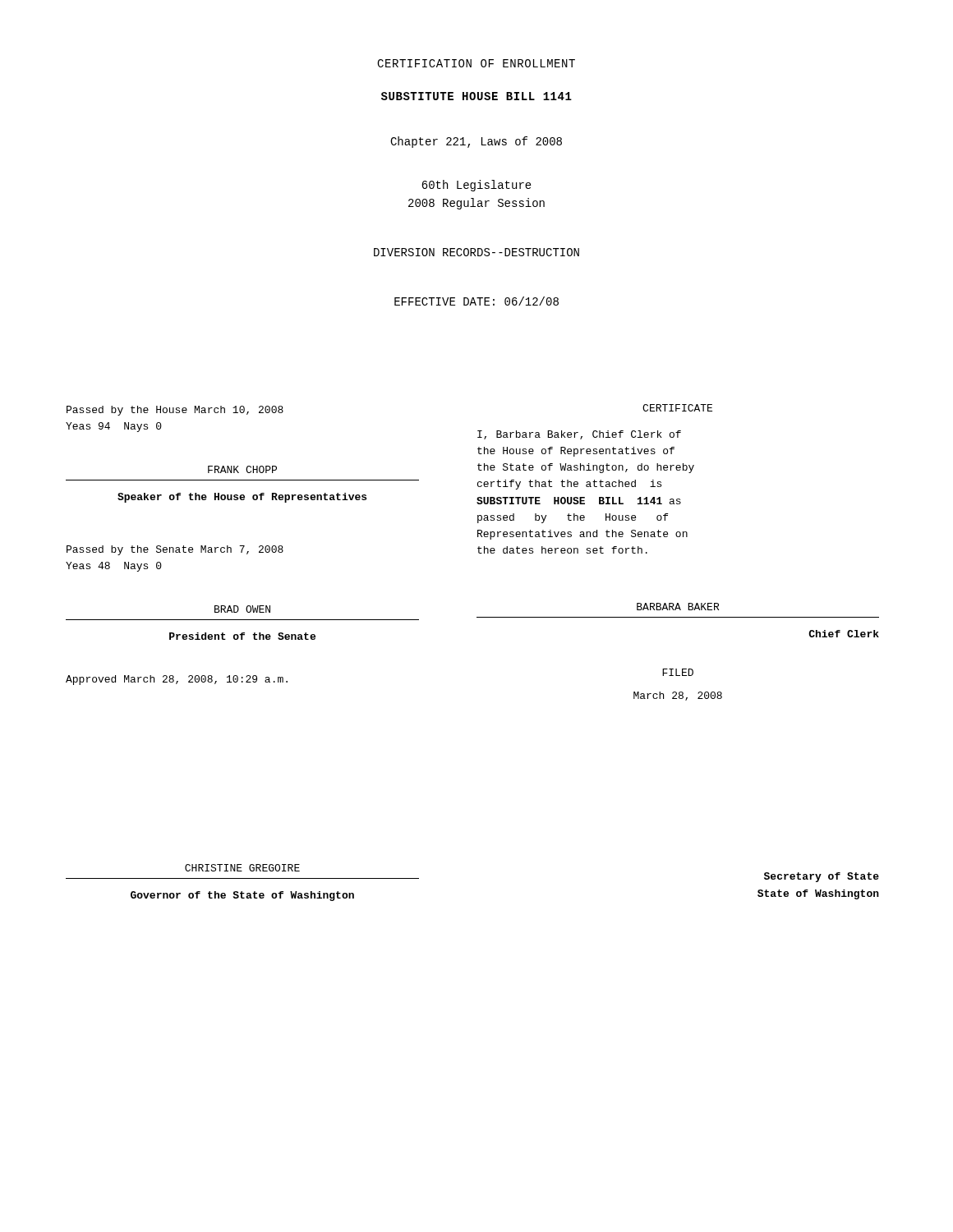953x1232 pixels.
Task: Locate the passage starting "60th Legislature 2008"
Action: (x=476, y=195)
